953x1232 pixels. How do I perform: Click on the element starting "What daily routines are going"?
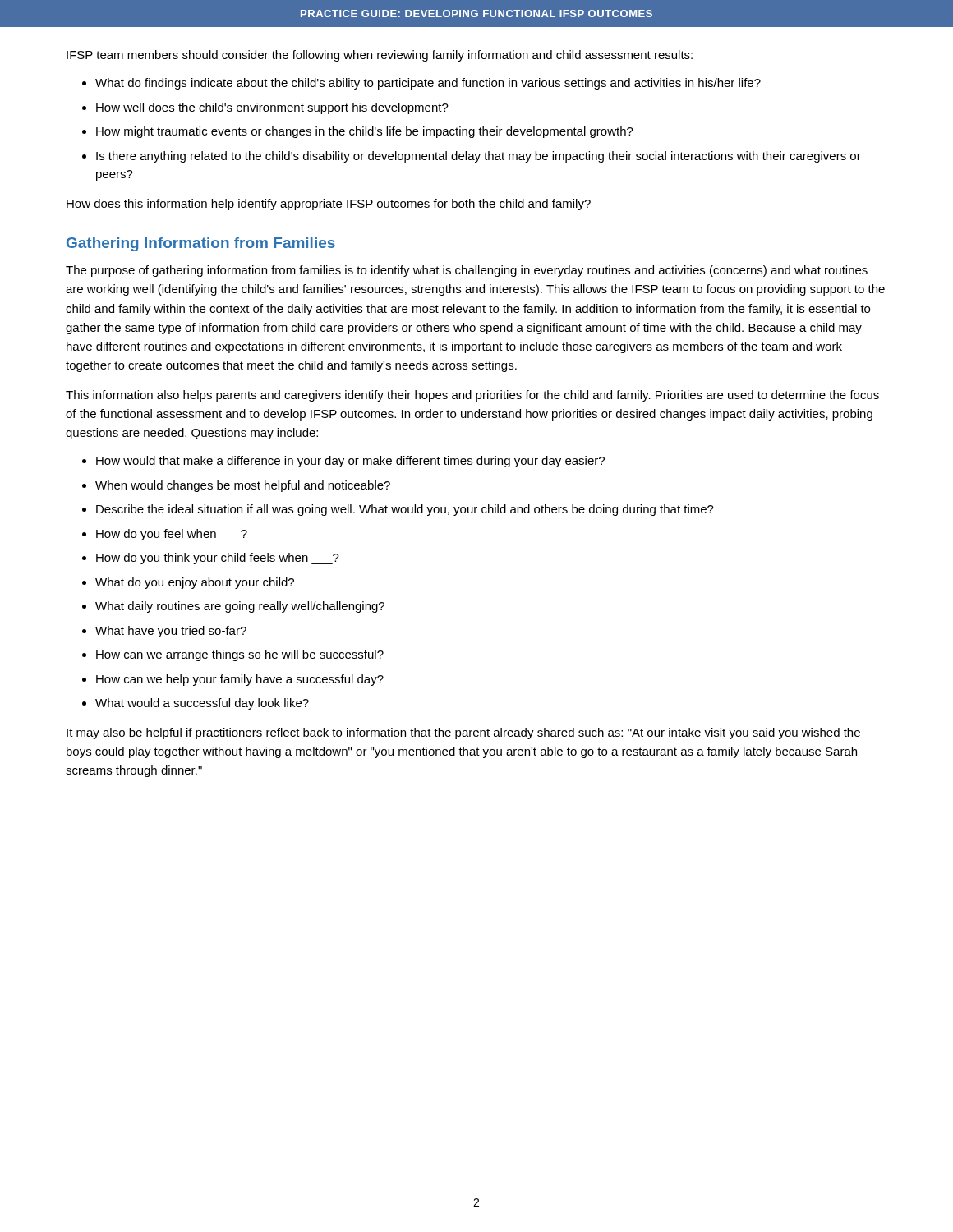(x=240, y=606)
